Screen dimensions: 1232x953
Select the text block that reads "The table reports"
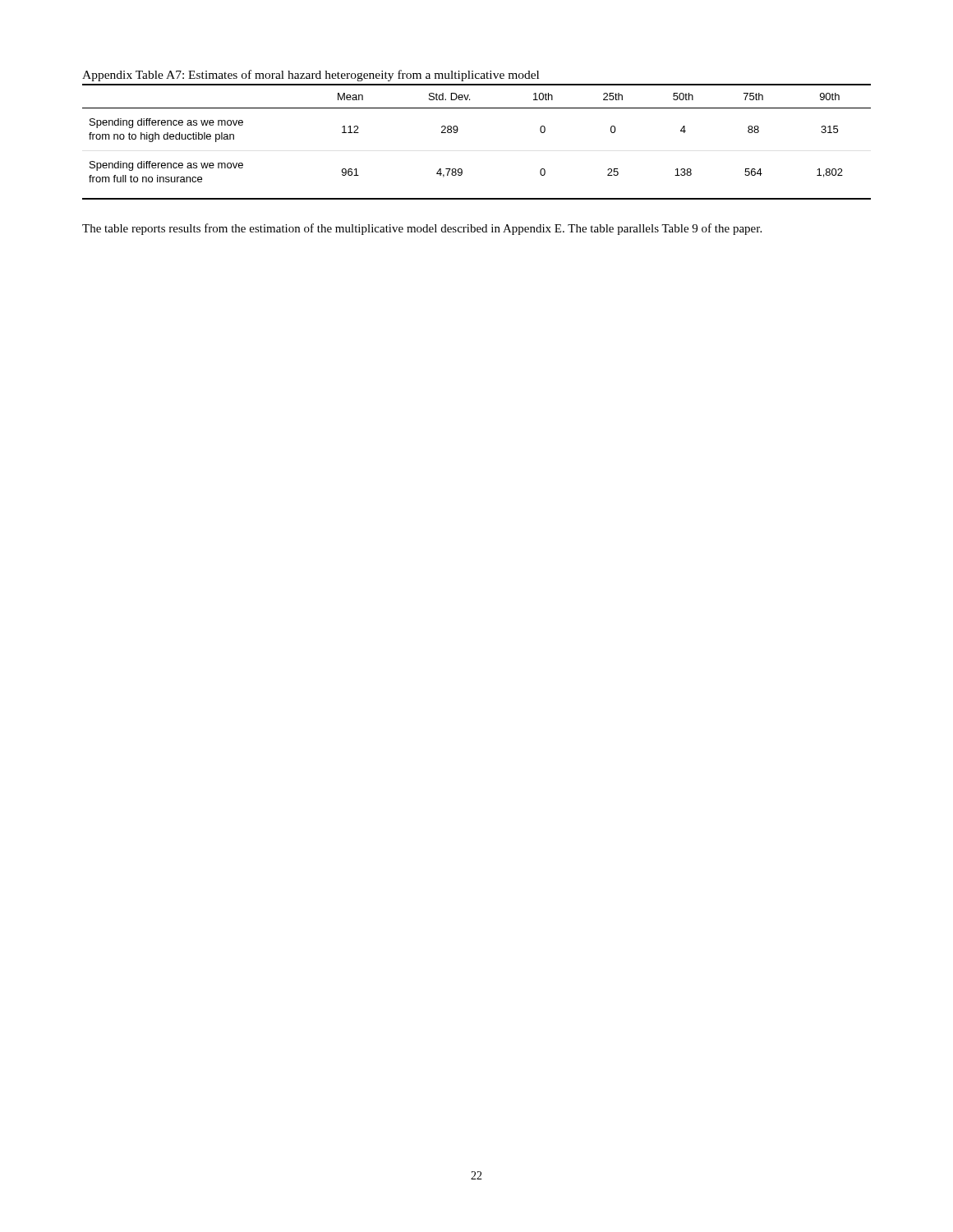tap(422, 228)
